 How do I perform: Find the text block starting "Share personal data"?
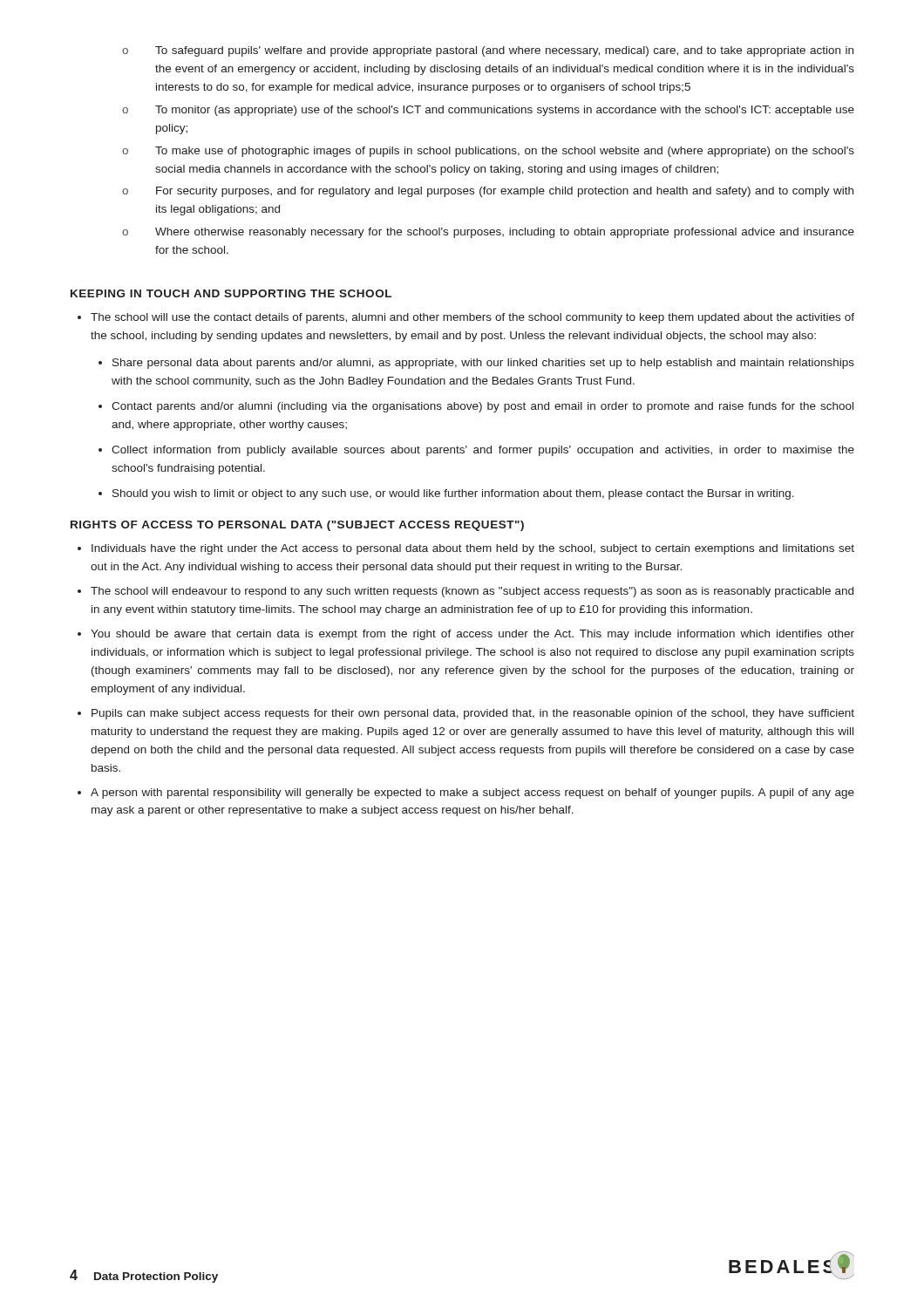[x=483, y=371]
